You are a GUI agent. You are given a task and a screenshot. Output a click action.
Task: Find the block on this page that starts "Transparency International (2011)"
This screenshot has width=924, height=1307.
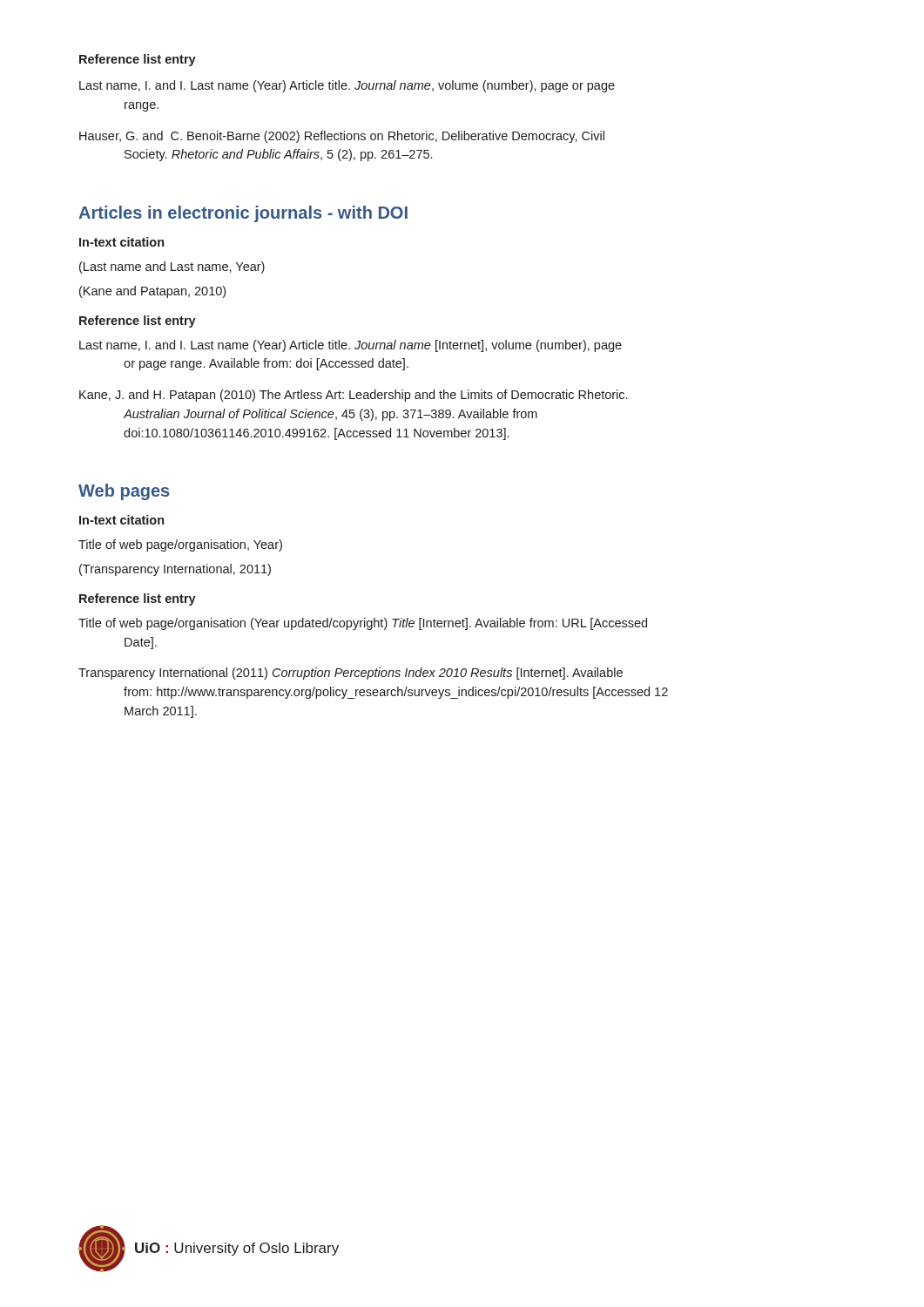coord(373,692)
